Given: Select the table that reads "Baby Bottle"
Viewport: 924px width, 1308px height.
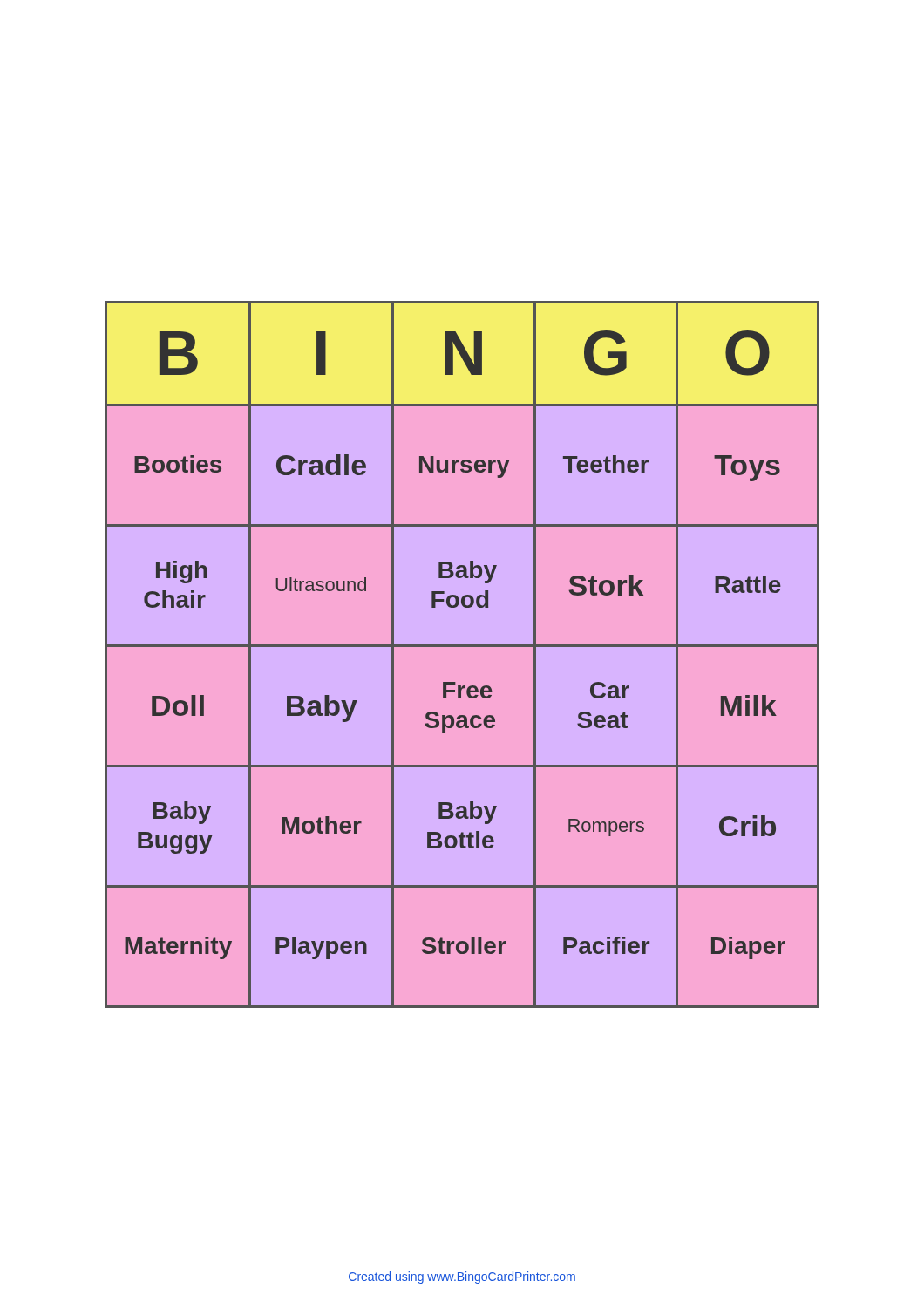Looking at the screenshot, I should (x=462, y=654).
